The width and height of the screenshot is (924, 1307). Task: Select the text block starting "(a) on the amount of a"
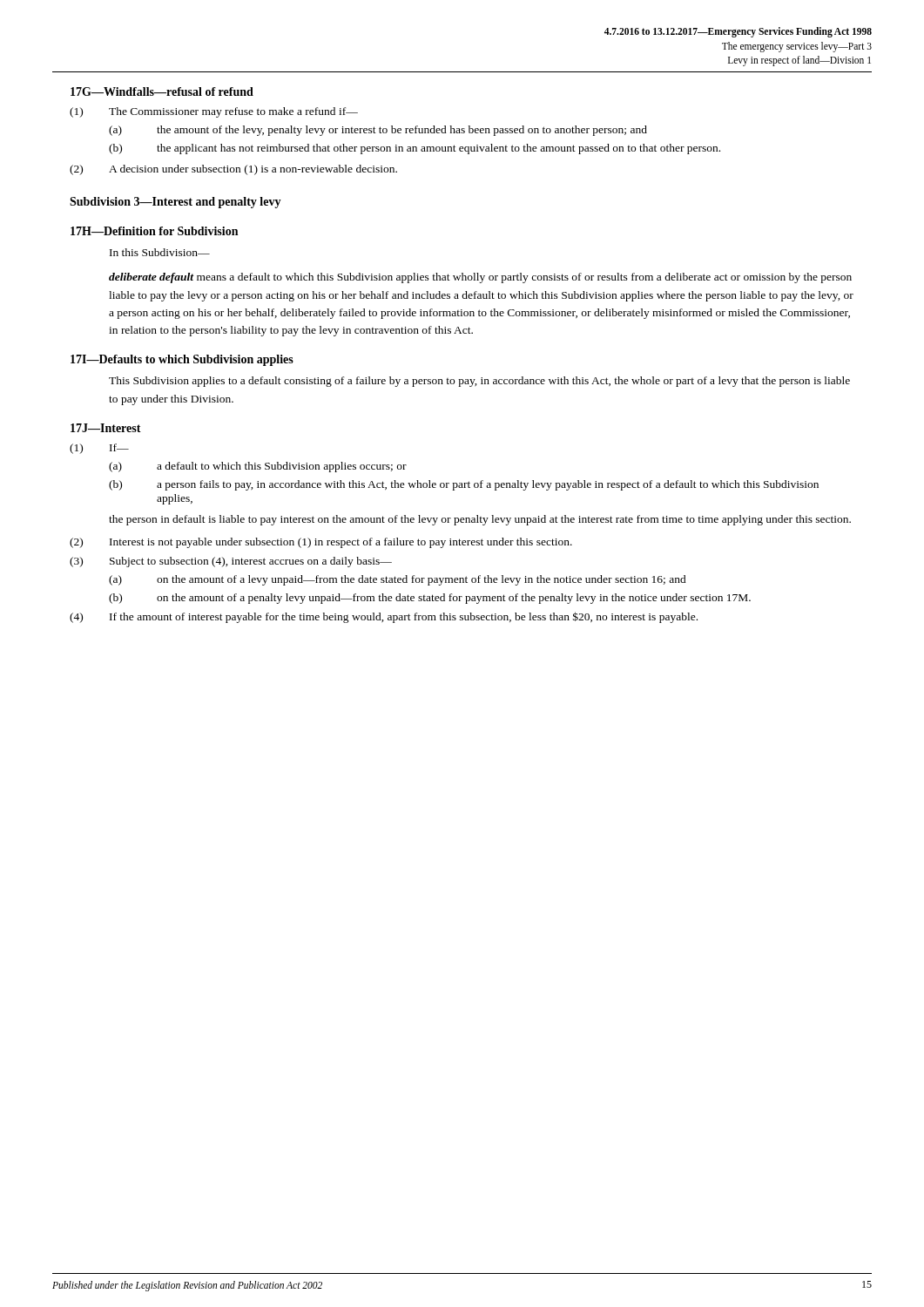click(397, 579)
